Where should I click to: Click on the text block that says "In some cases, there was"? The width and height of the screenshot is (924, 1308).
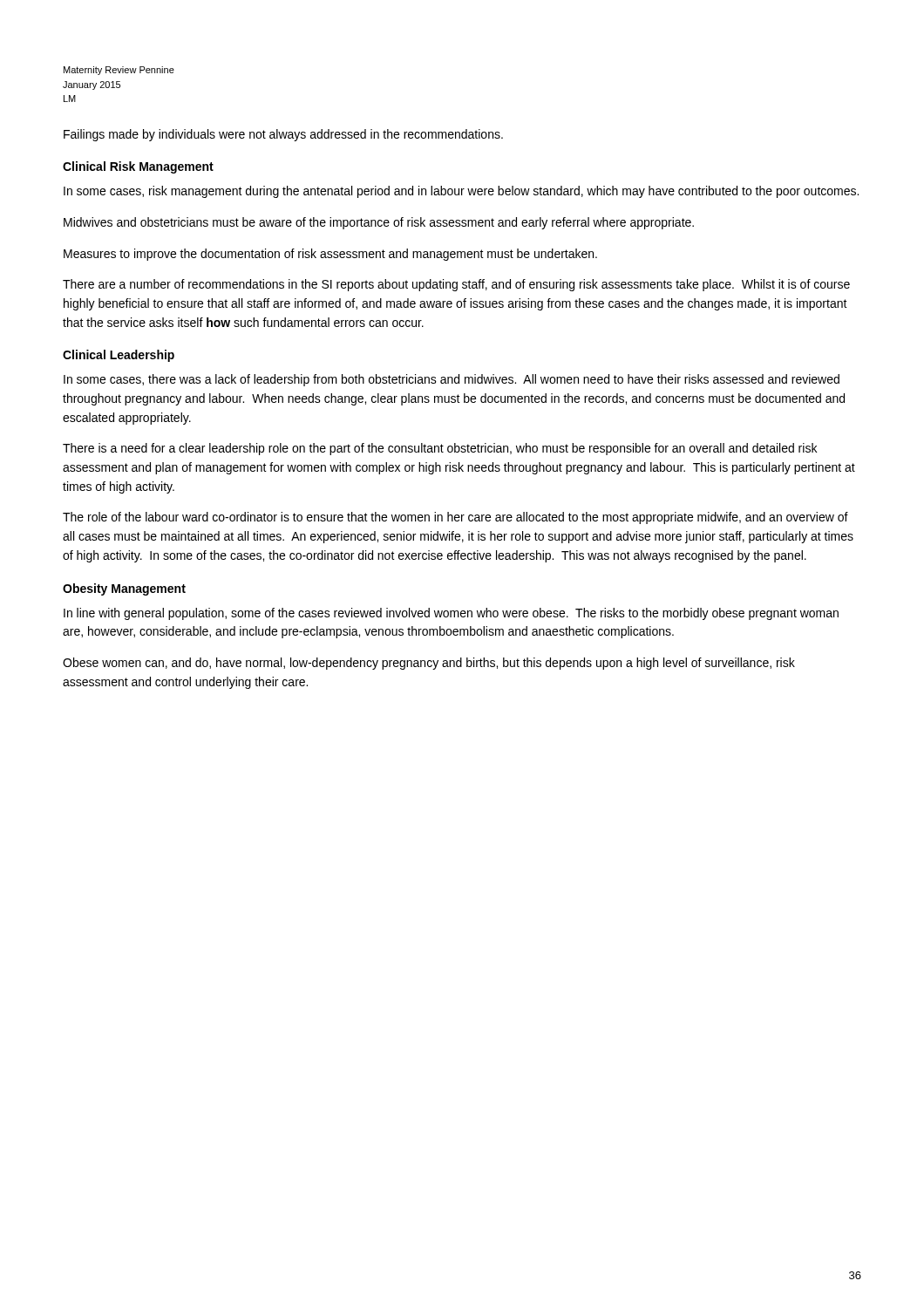454,399
